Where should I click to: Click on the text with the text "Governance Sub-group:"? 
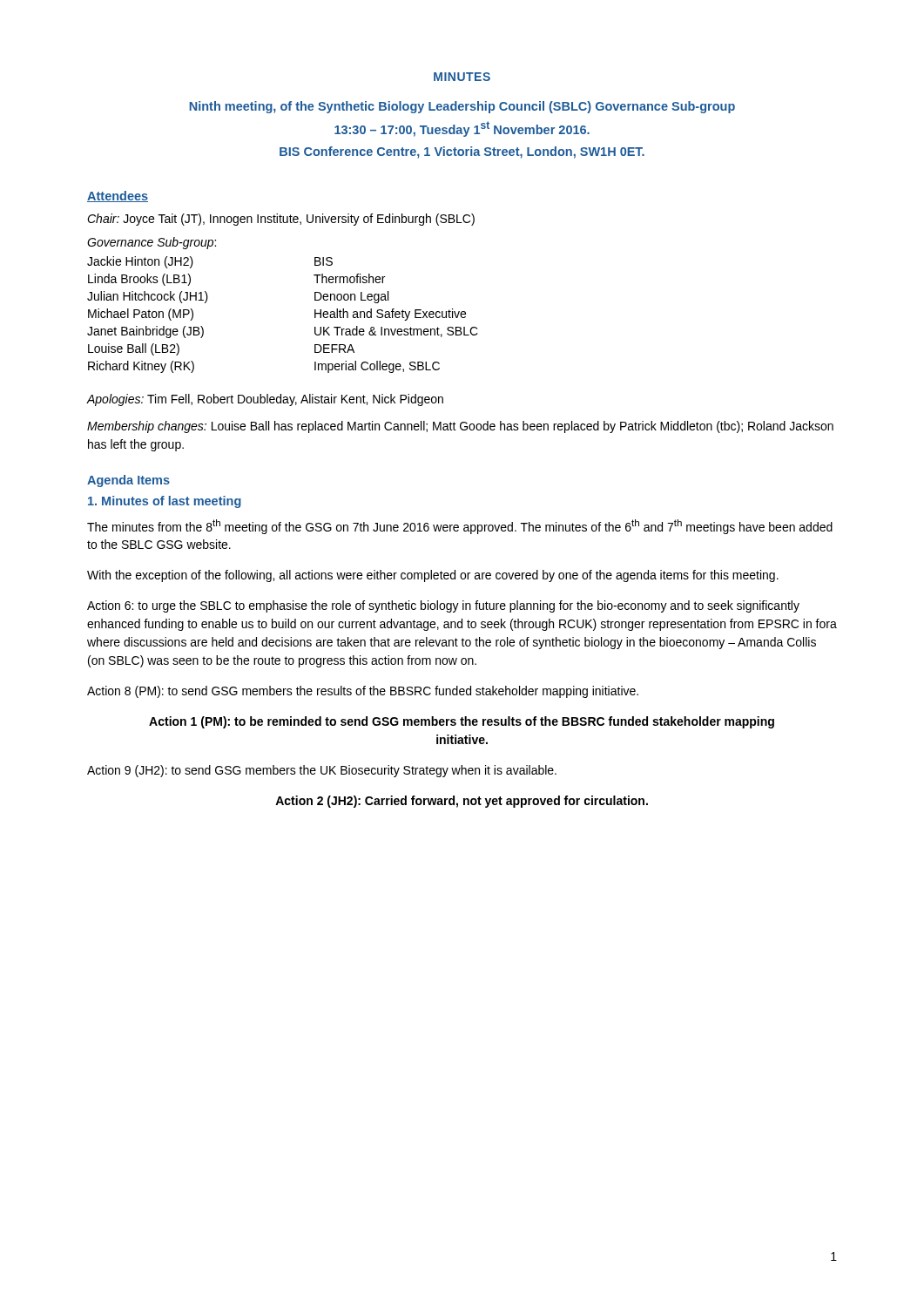point(152,242)
